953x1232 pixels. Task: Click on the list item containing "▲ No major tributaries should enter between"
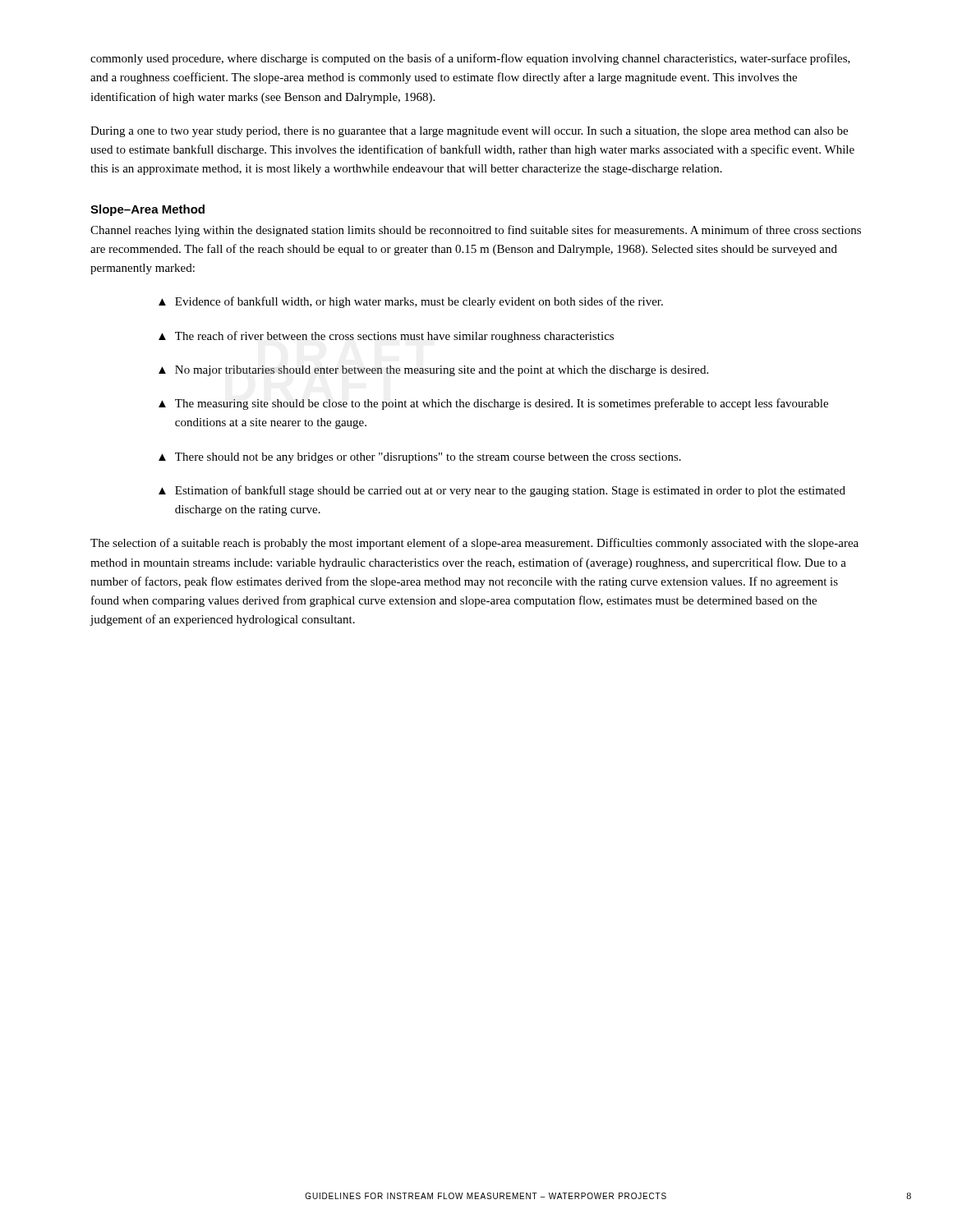tap(501, 370)
